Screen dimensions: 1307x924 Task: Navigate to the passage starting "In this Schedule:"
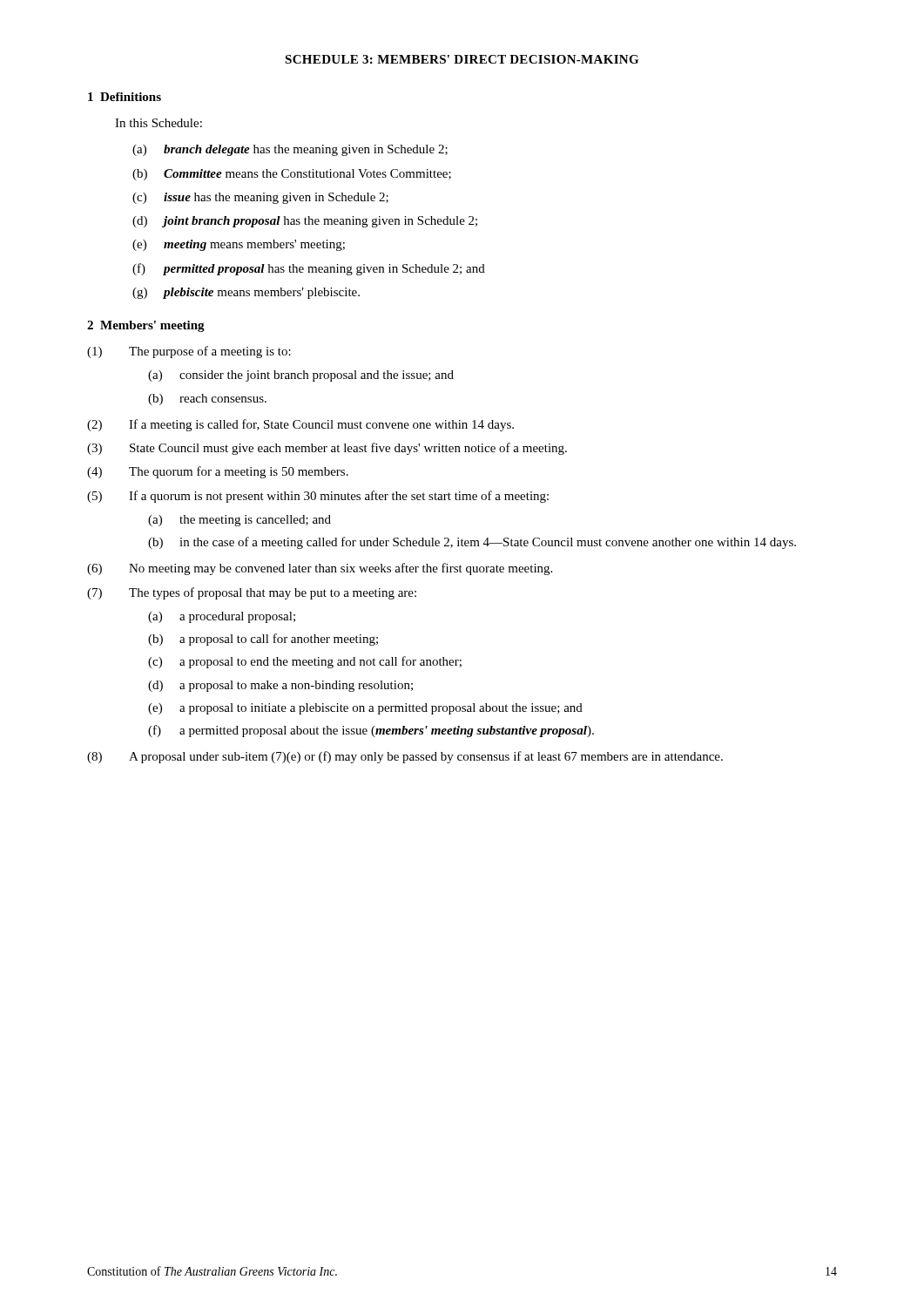click(159, 123)
